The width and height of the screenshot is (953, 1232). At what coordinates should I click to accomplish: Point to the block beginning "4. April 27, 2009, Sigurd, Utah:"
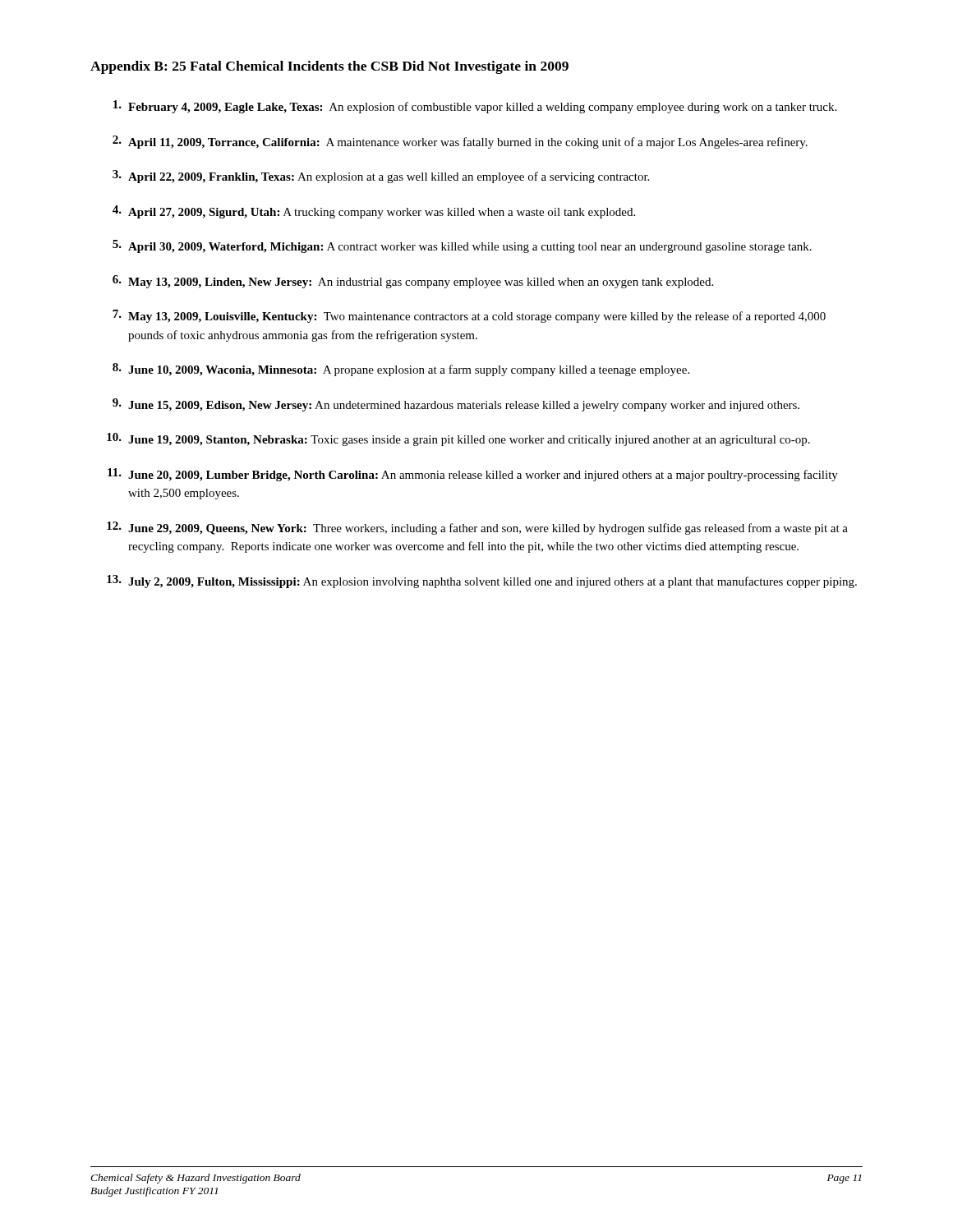pyautogui.click(x=476, y=212)
